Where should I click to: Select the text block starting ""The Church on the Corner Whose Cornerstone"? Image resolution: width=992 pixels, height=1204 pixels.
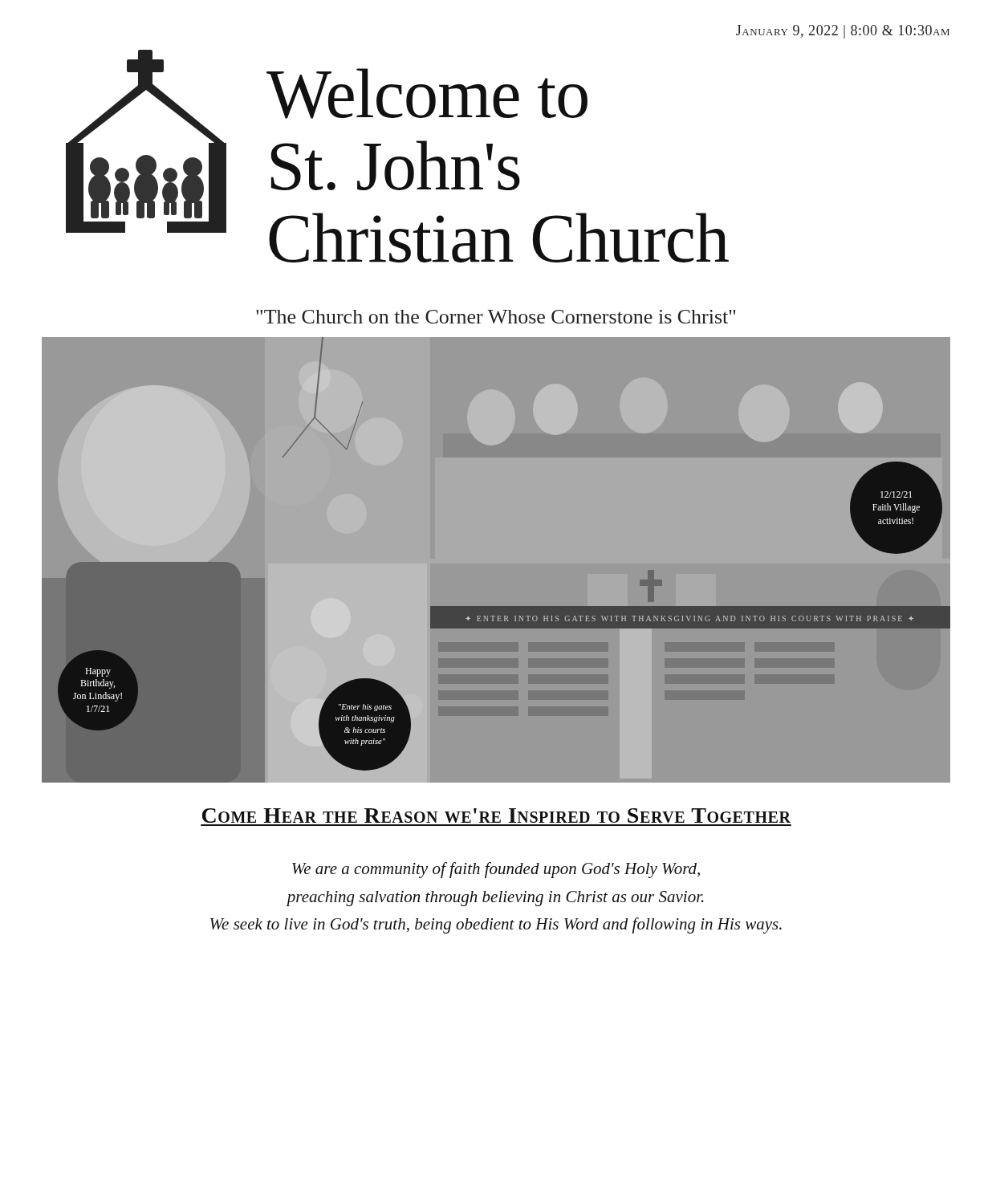pyautogui.click(x=496, y=317)
